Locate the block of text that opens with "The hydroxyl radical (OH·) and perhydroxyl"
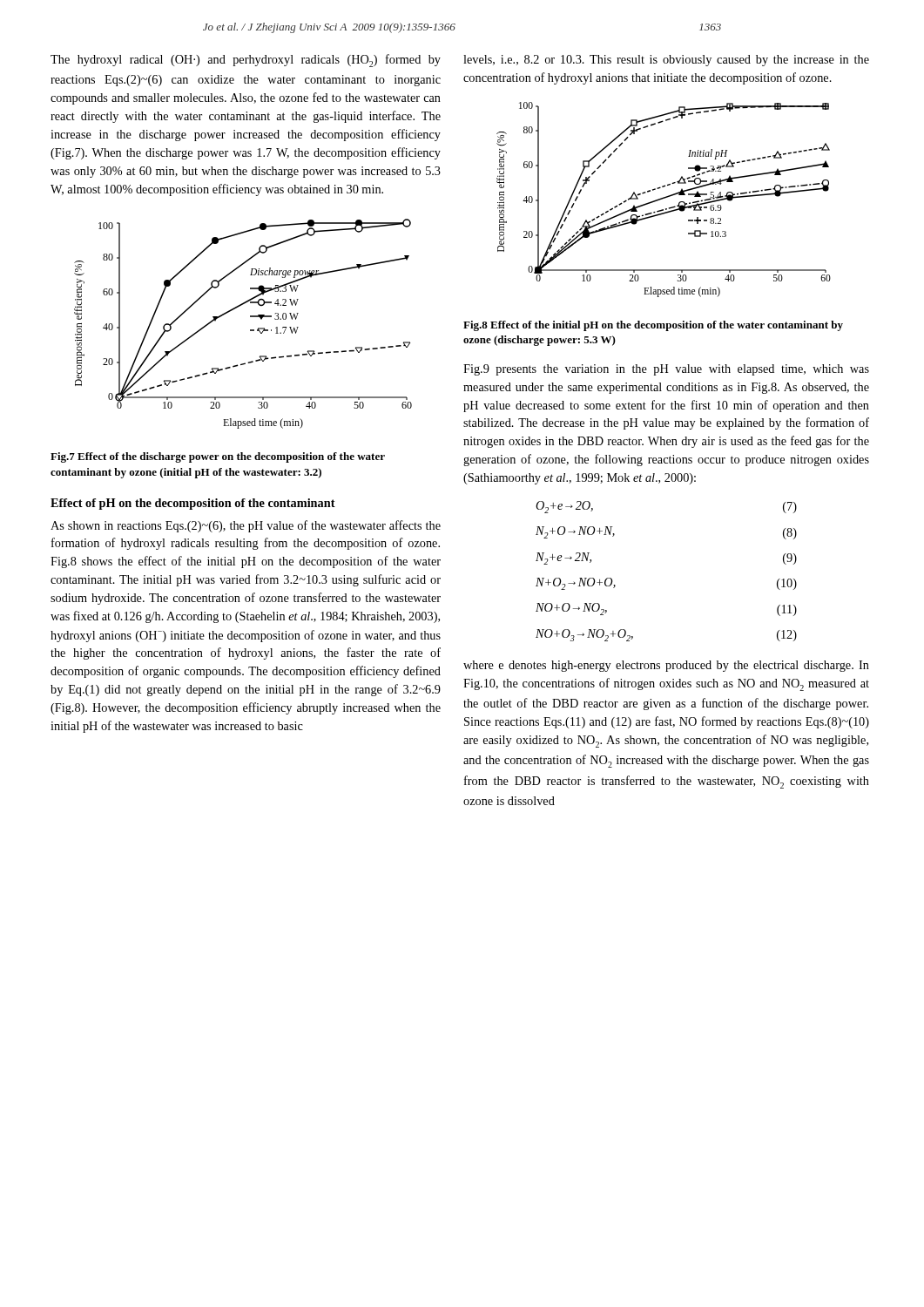Viewport: 924px width, 1307px height. (x=246, y=124)
